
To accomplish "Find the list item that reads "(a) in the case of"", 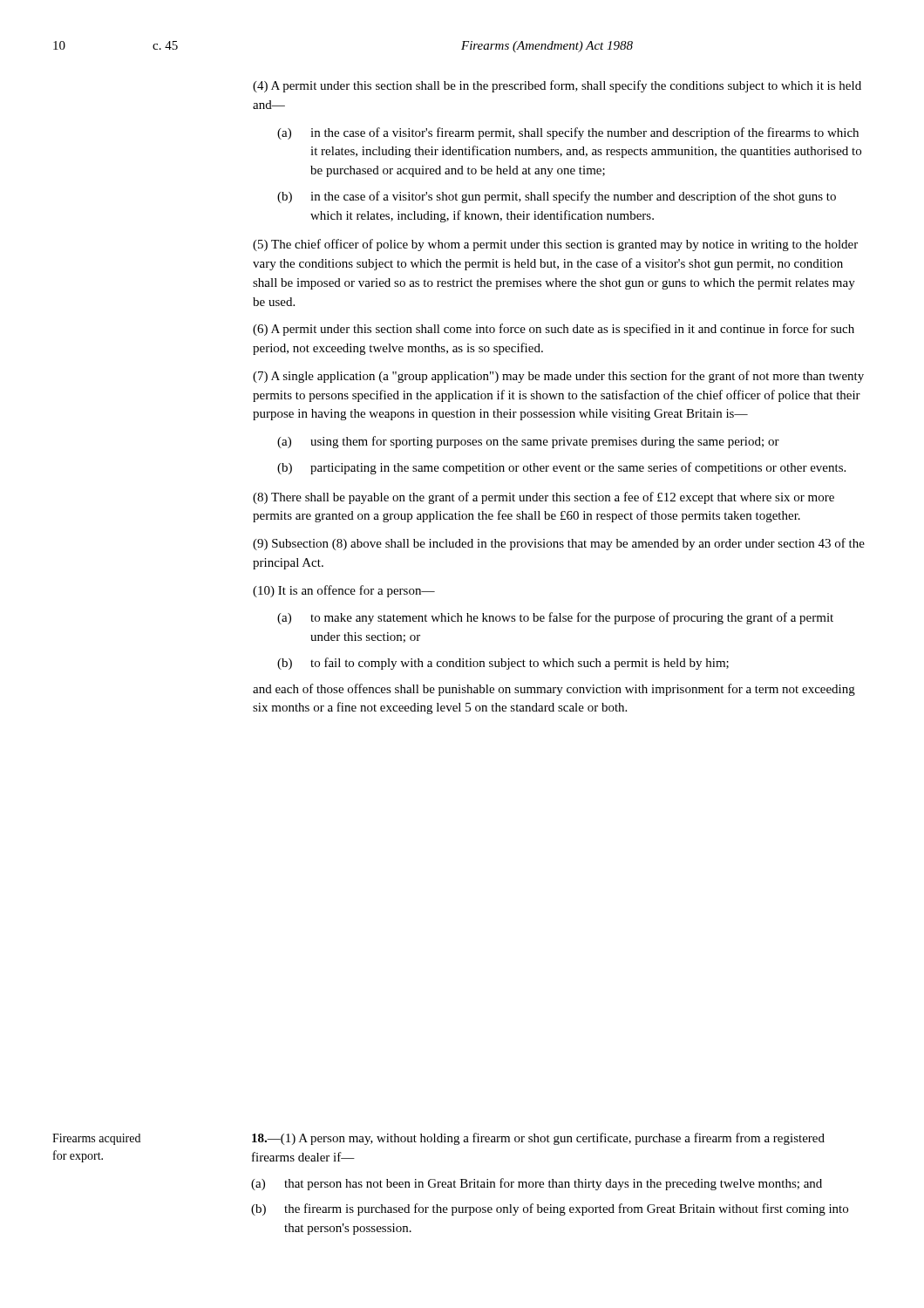I will (x=571, y=152).
